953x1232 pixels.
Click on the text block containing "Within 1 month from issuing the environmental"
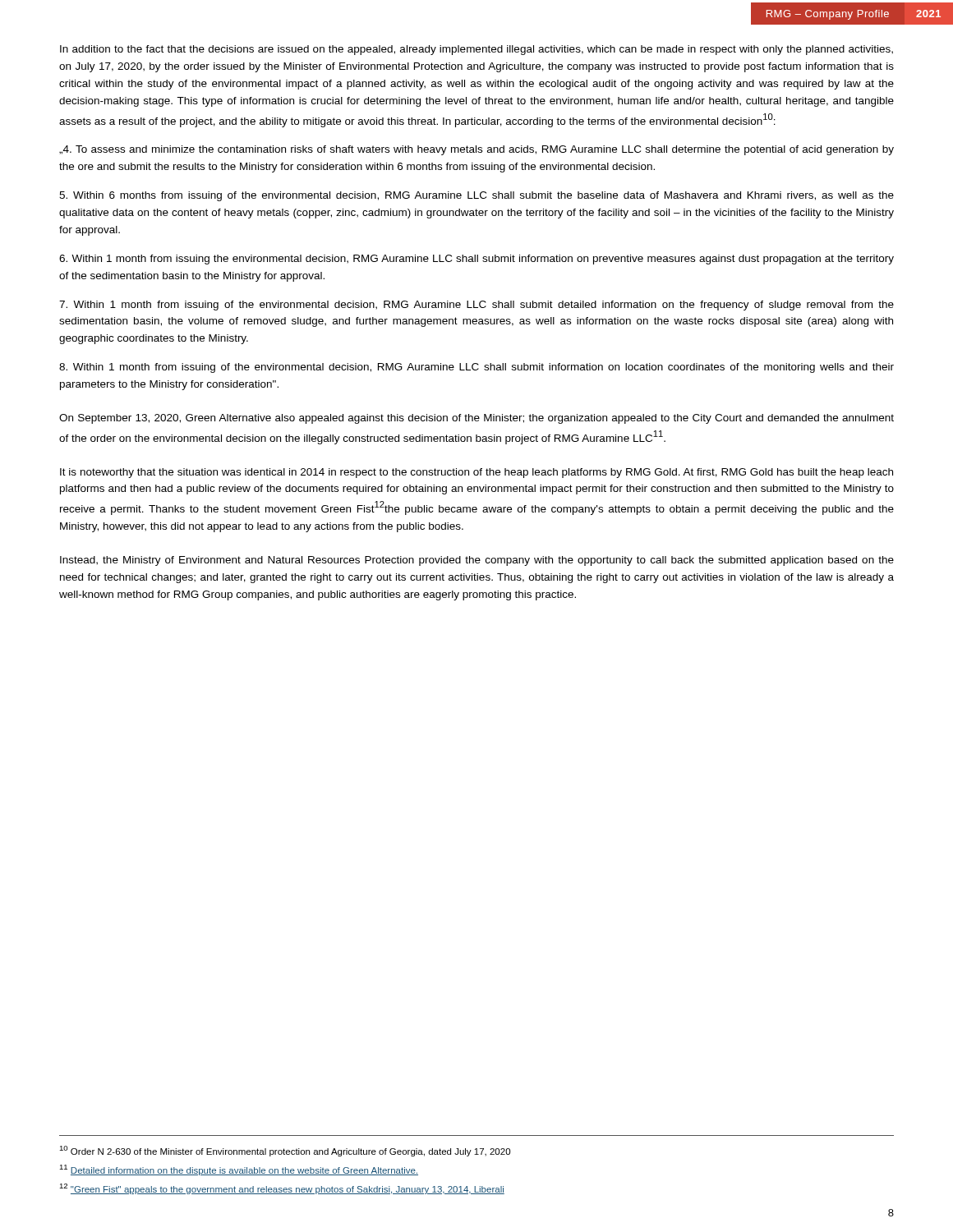click(x=476, y=267)
